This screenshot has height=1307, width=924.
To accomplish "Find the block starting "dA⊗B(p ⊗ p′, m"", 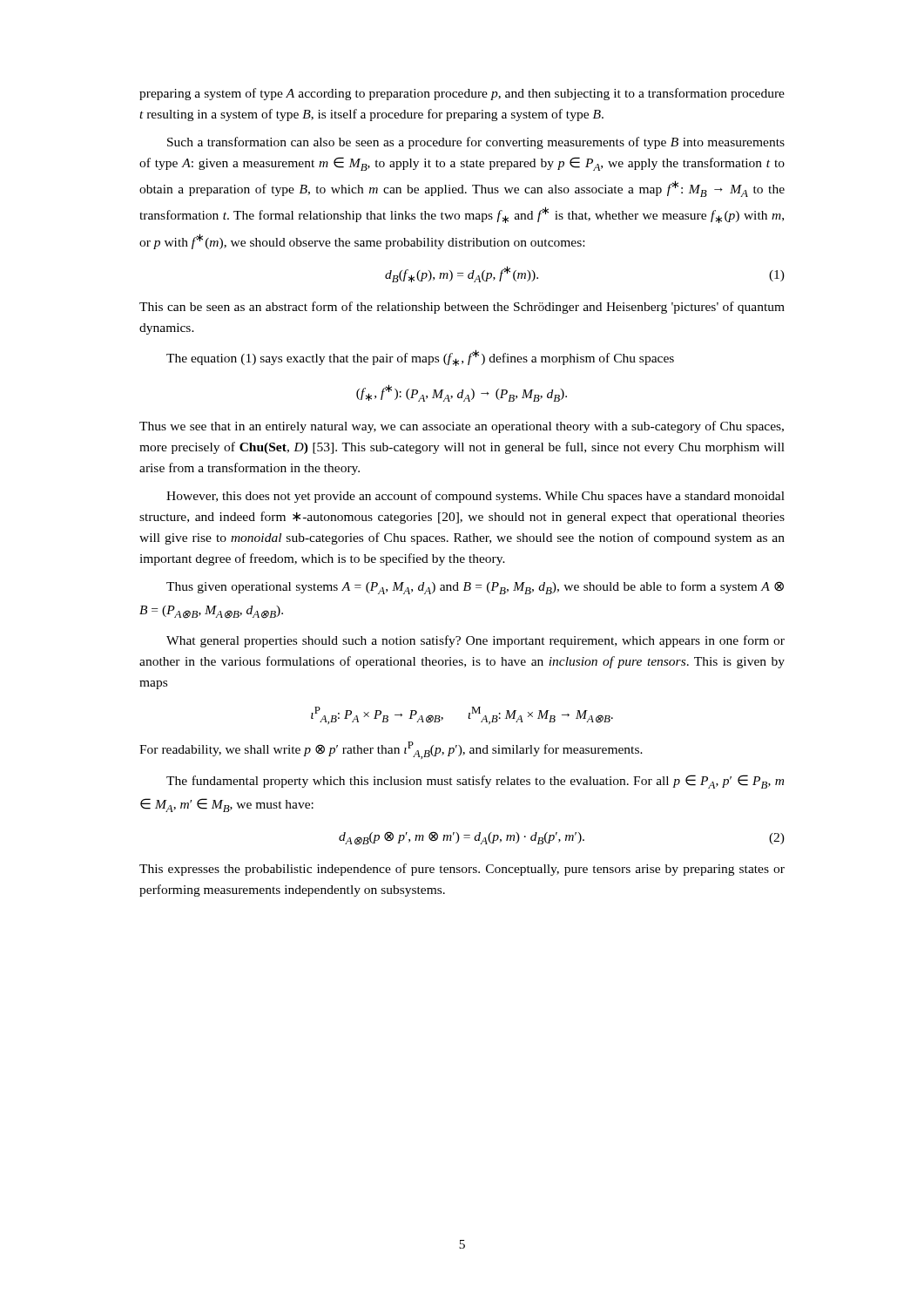I will pos(562,838).
